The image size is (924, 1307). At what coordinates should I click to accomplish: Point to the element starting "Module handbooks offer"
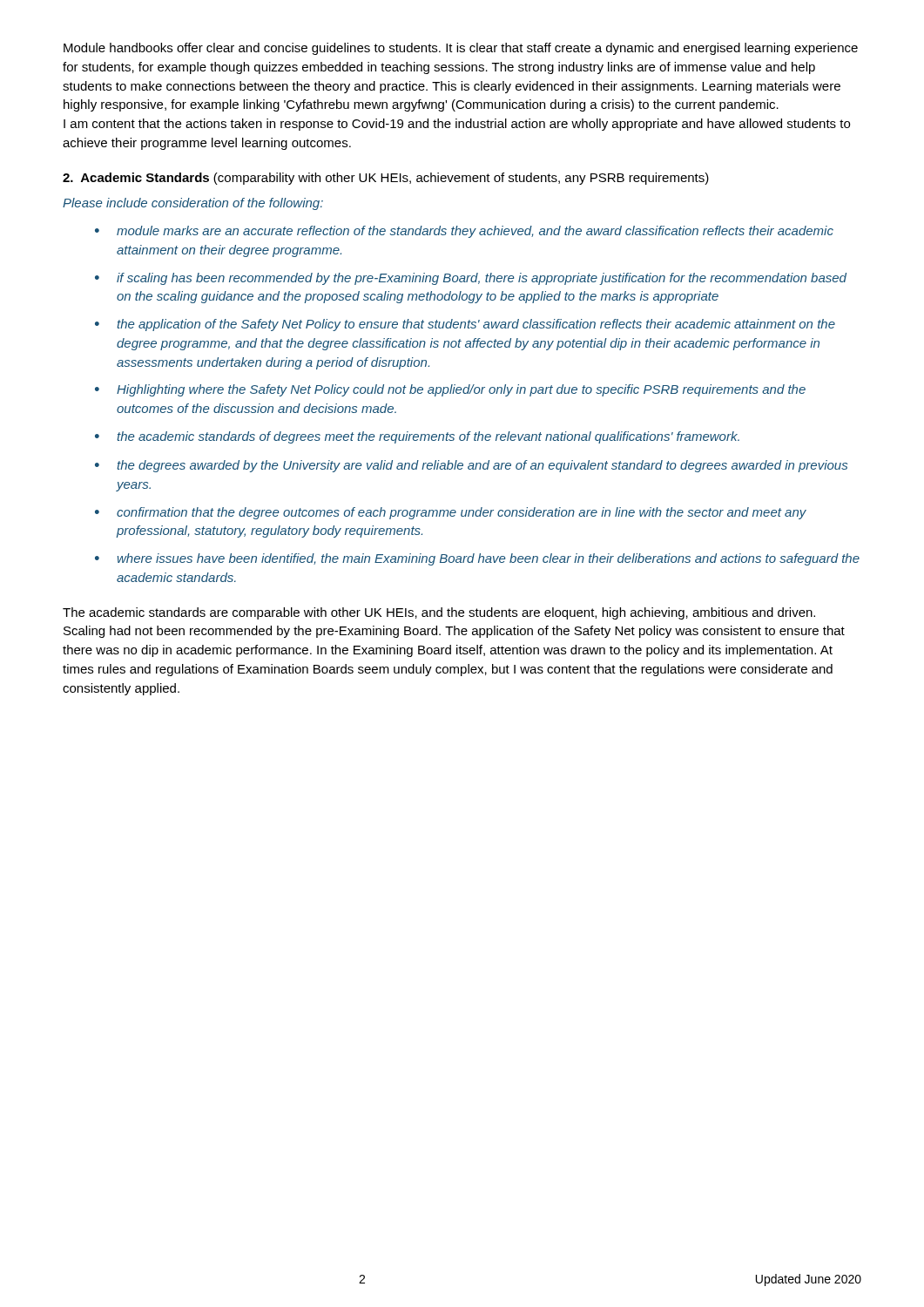pyautogui.click(x=460, y=95)
